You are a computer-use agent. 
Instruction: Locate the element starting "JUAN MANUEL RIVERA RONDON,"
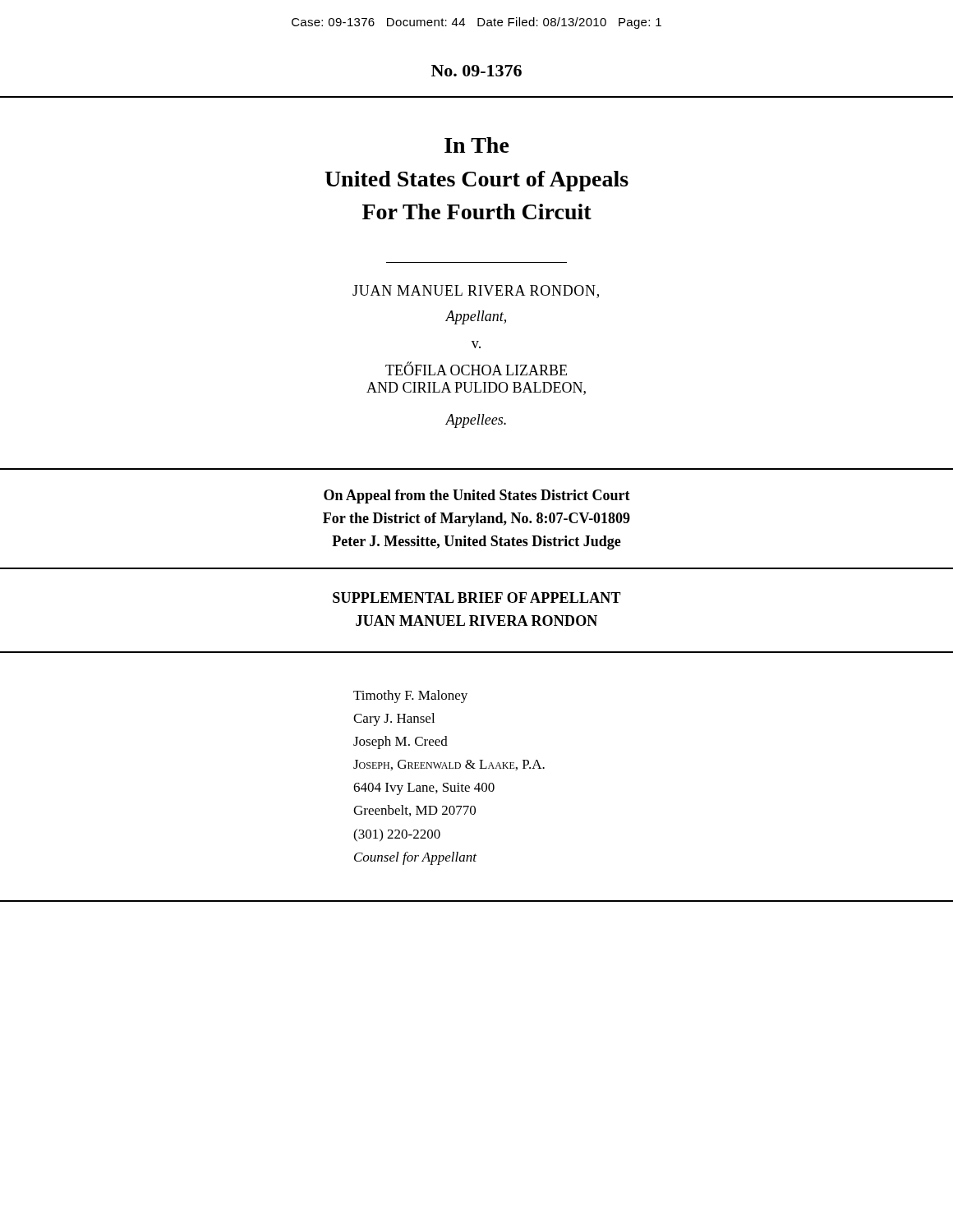(476, 291)
